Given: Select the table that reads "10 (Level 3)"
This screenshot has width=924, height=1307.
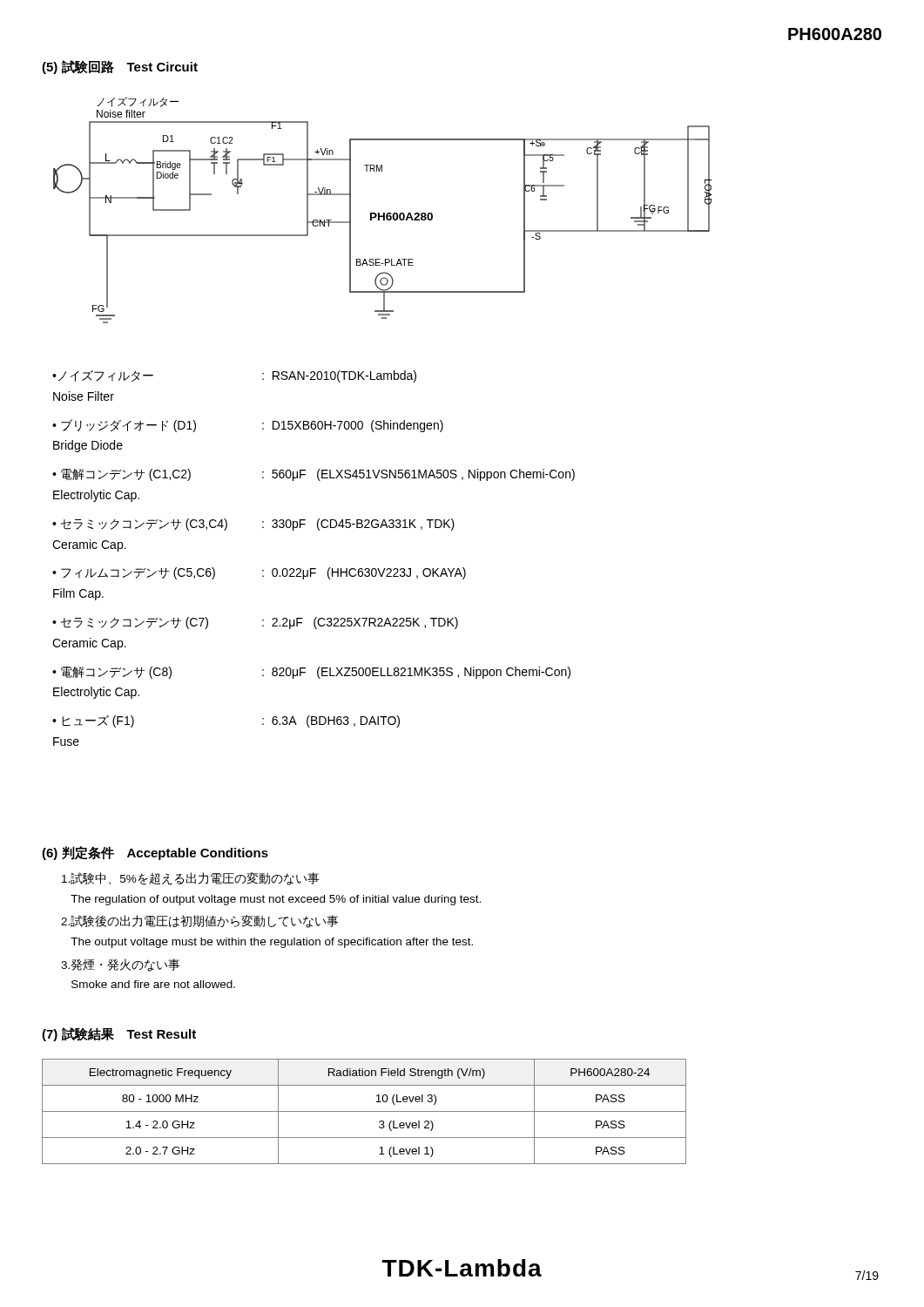Looking at the screenshot, I should click(425, 1111).
